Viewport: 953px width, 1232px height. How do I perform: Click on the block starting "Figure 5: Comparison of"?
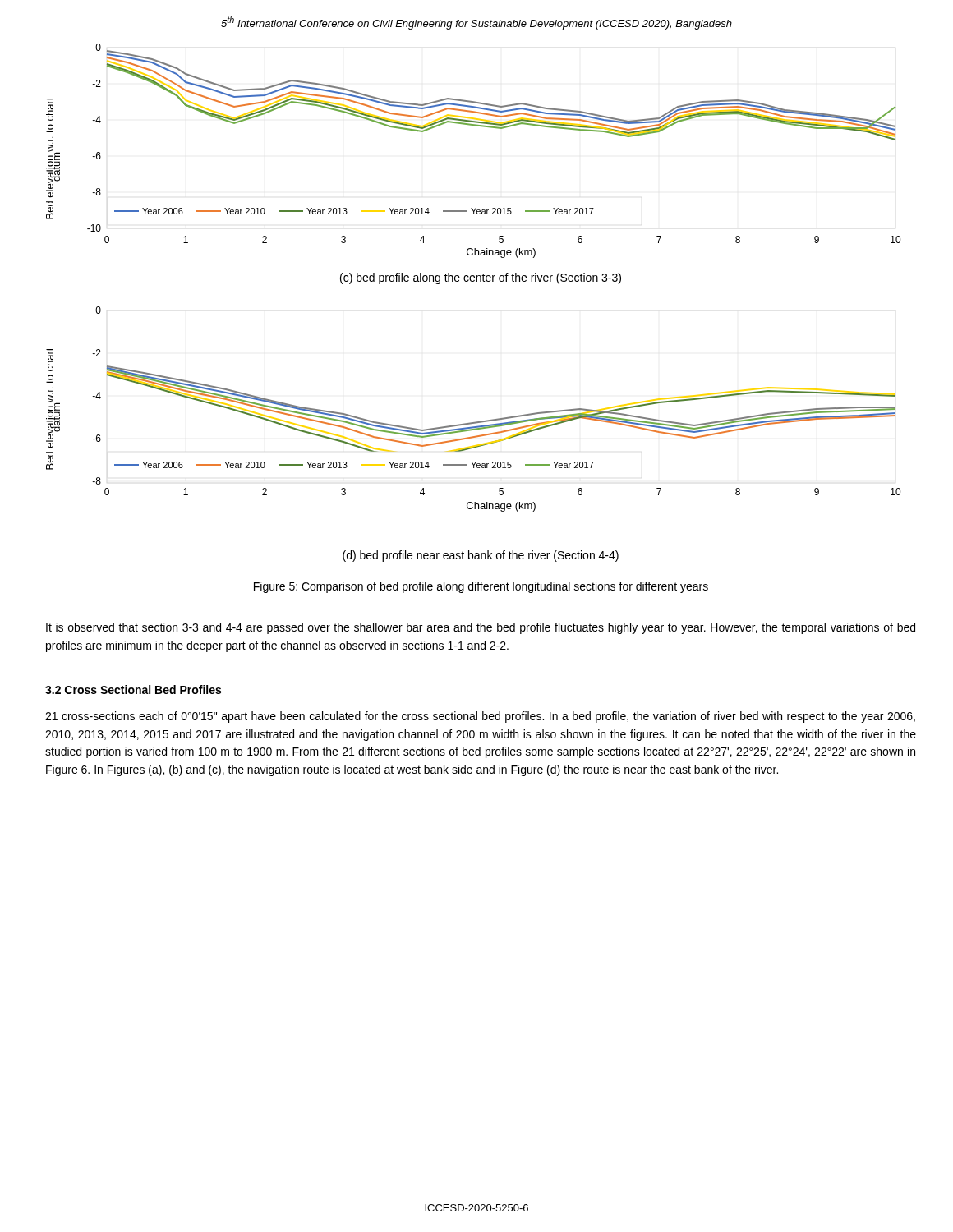coord(481,586)
